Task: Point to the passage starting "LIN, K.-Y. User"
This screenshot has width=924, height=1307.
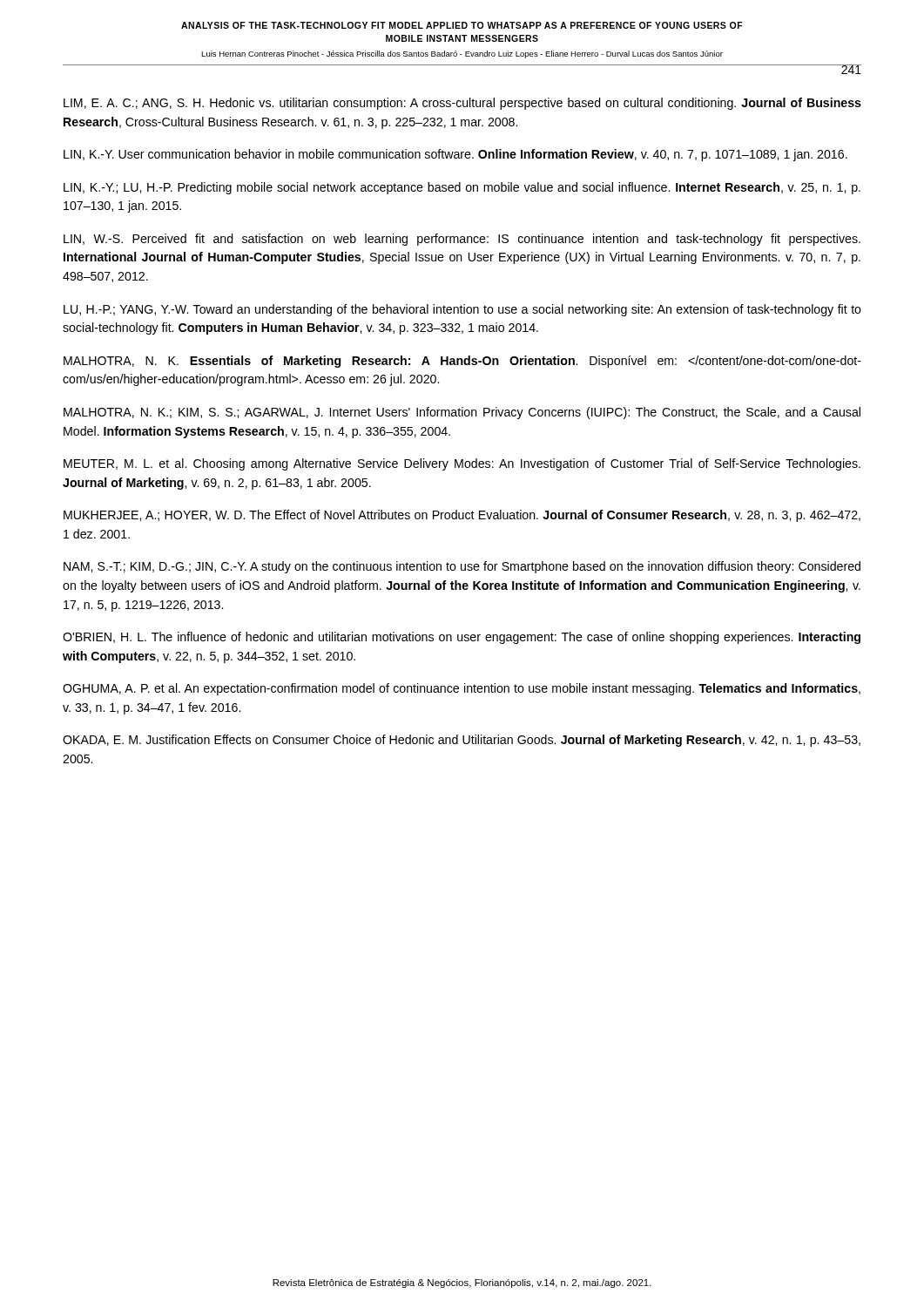Action: (x=455, y=154)
